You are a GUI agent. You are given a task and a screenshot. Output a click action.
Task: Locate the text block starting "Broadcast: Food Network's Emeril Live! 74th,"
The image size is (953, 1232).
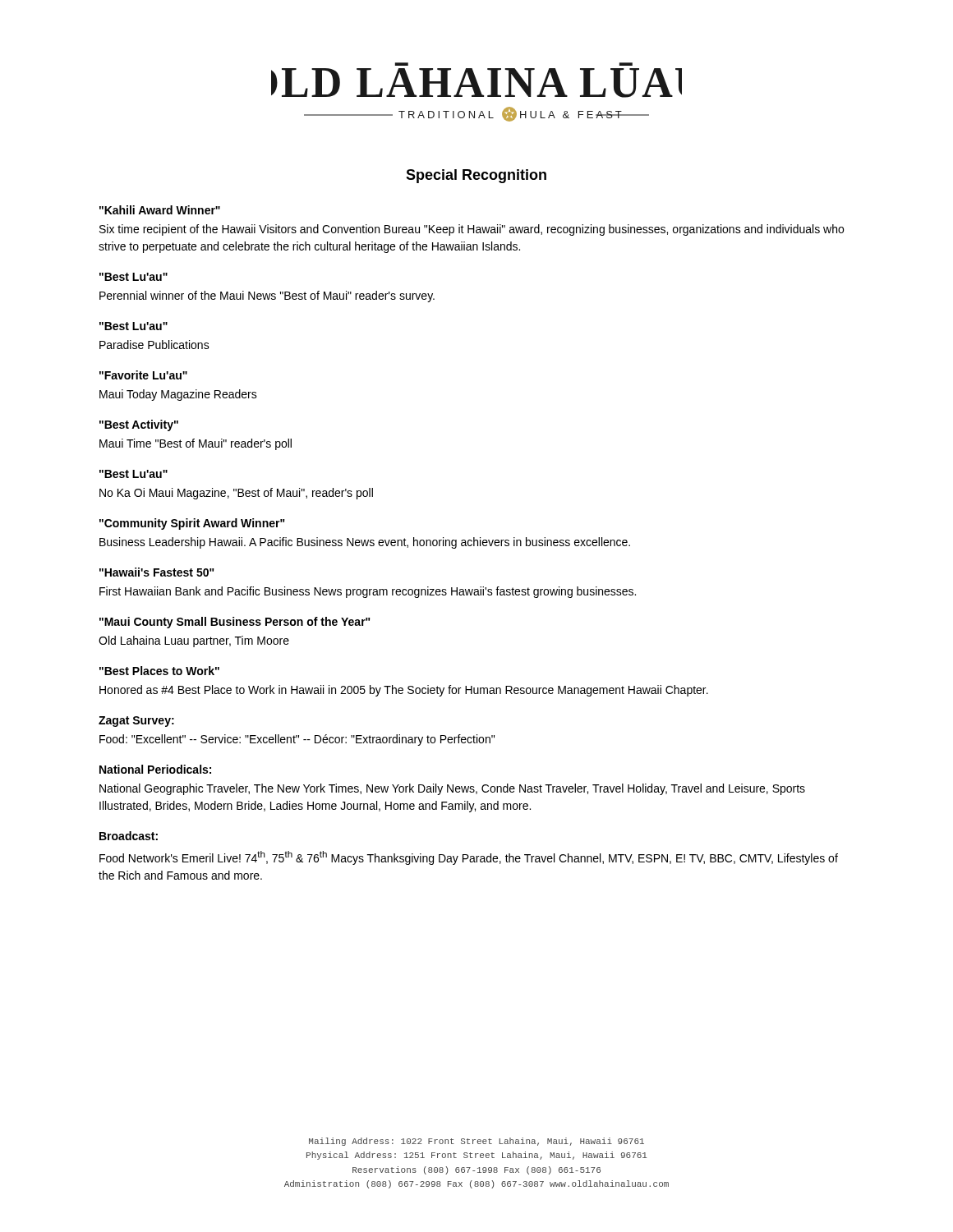pos(476,856)
